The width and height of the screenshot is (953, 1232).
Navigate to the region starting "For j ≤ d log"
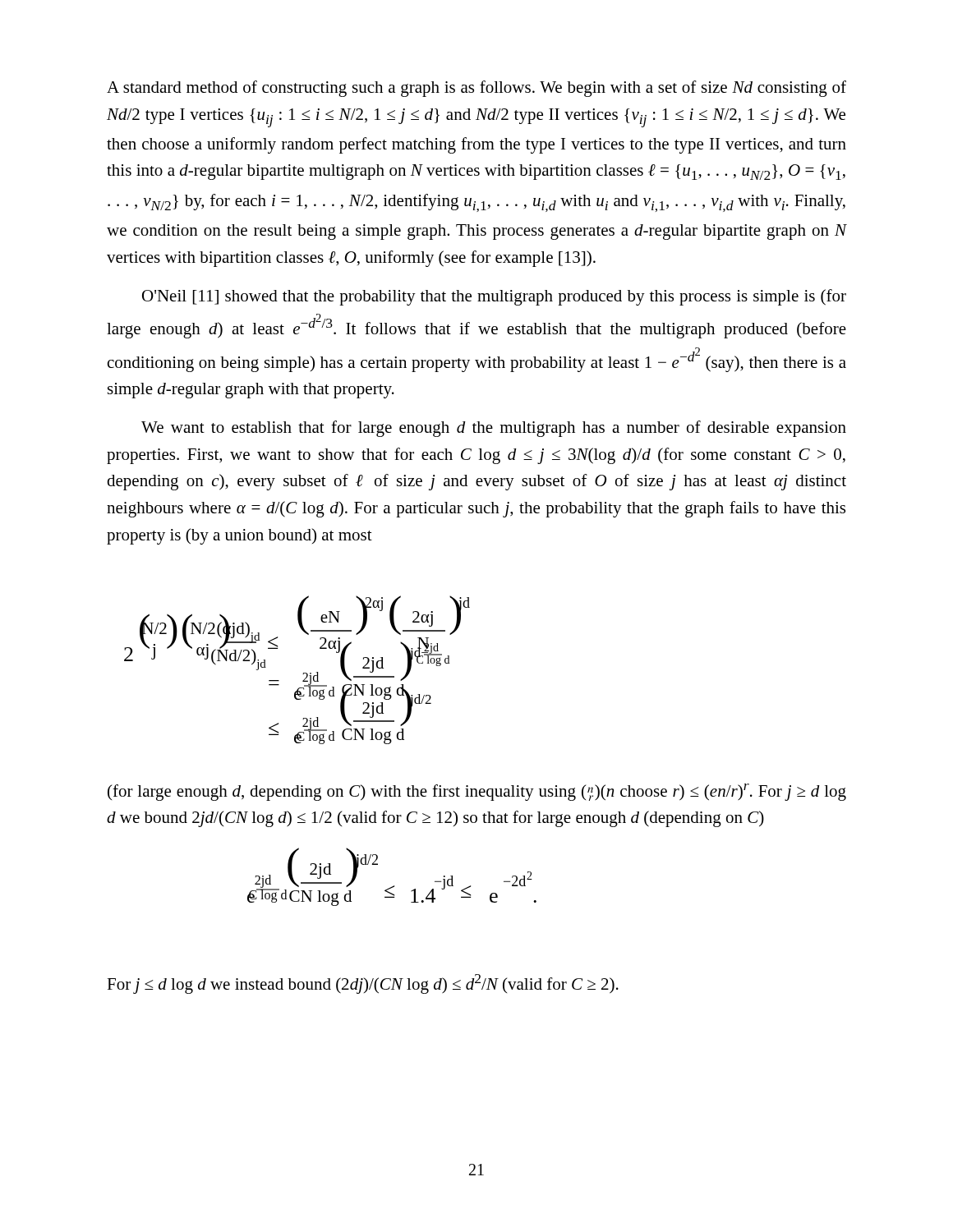(476, 982)
